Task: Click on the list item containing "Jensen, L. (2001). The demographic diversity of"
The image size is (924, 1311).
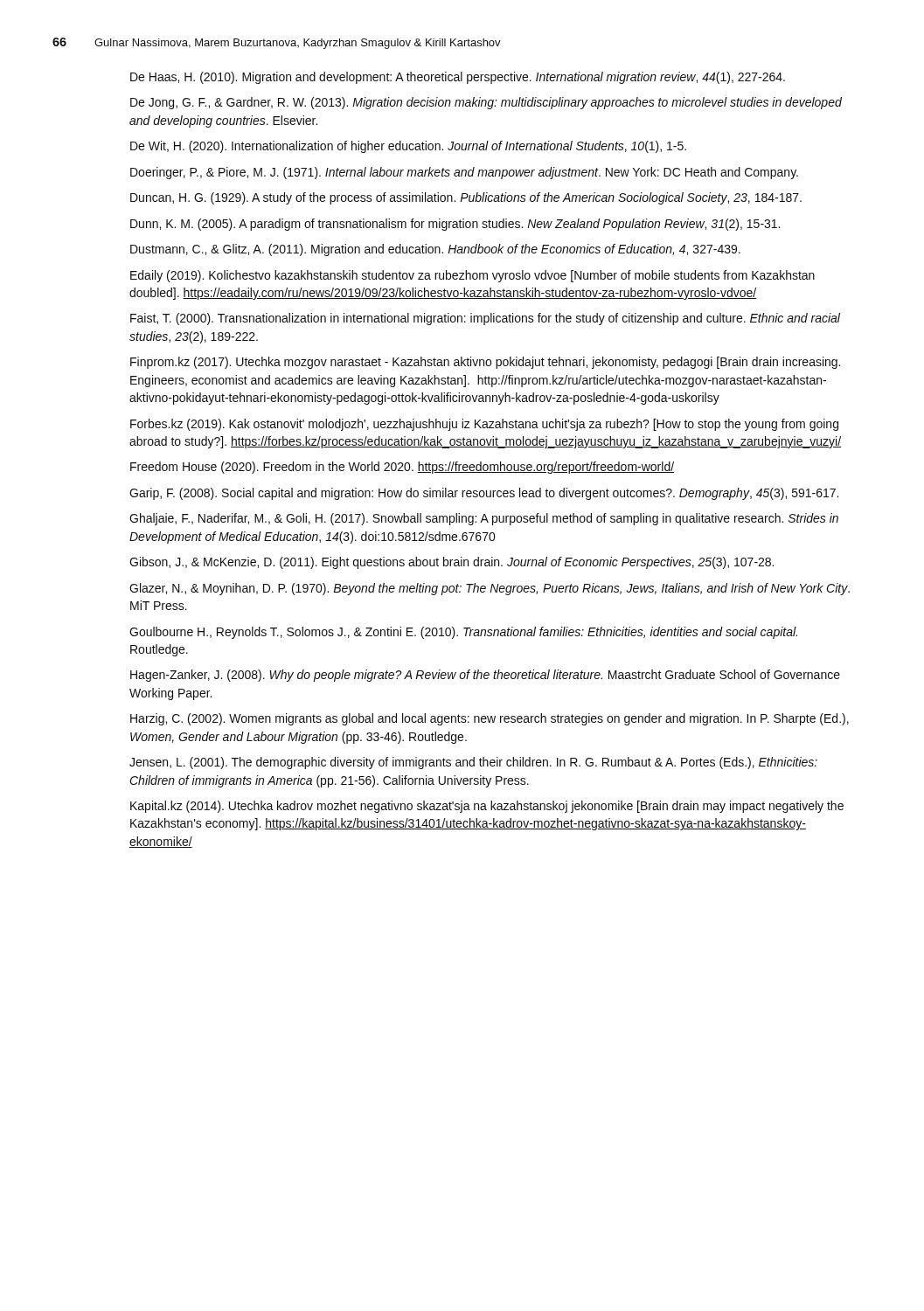Action: 473,771
